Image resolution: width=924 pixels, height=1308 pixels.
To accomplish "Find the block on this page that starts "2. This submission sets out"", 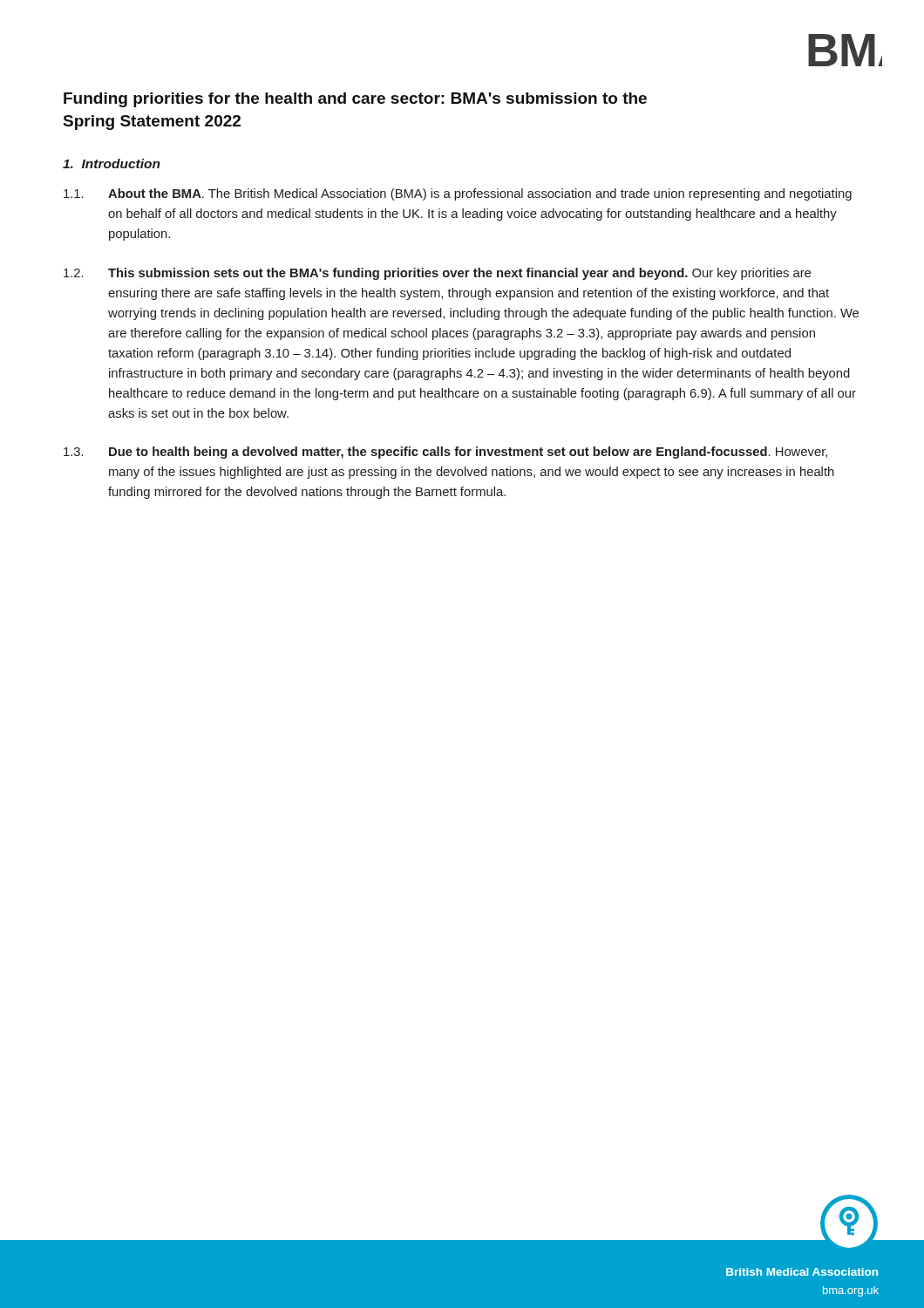I will tap(462, 343).
